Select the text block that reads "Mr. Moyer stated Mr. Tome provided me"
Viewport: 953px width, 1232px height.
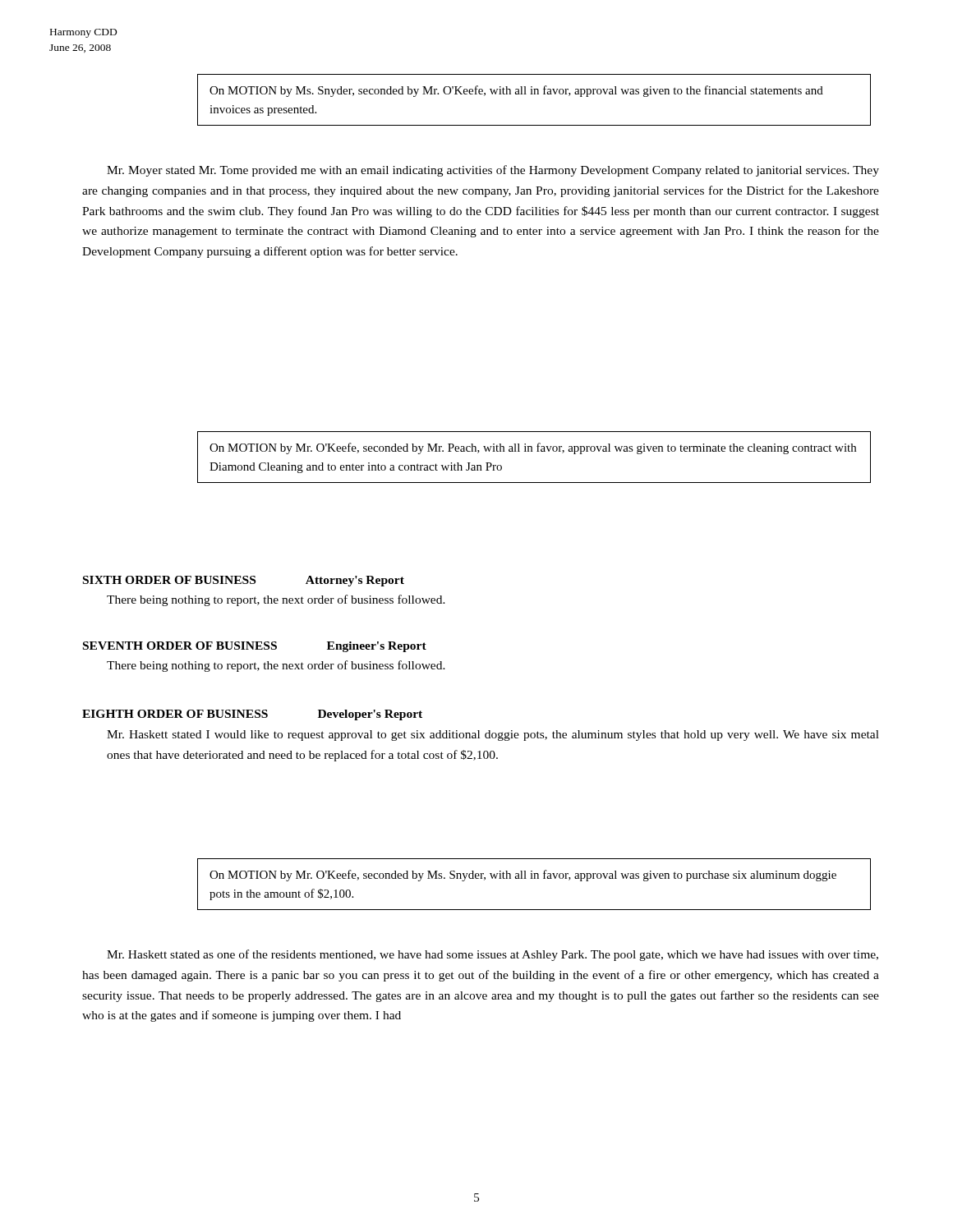pos(481,211)
